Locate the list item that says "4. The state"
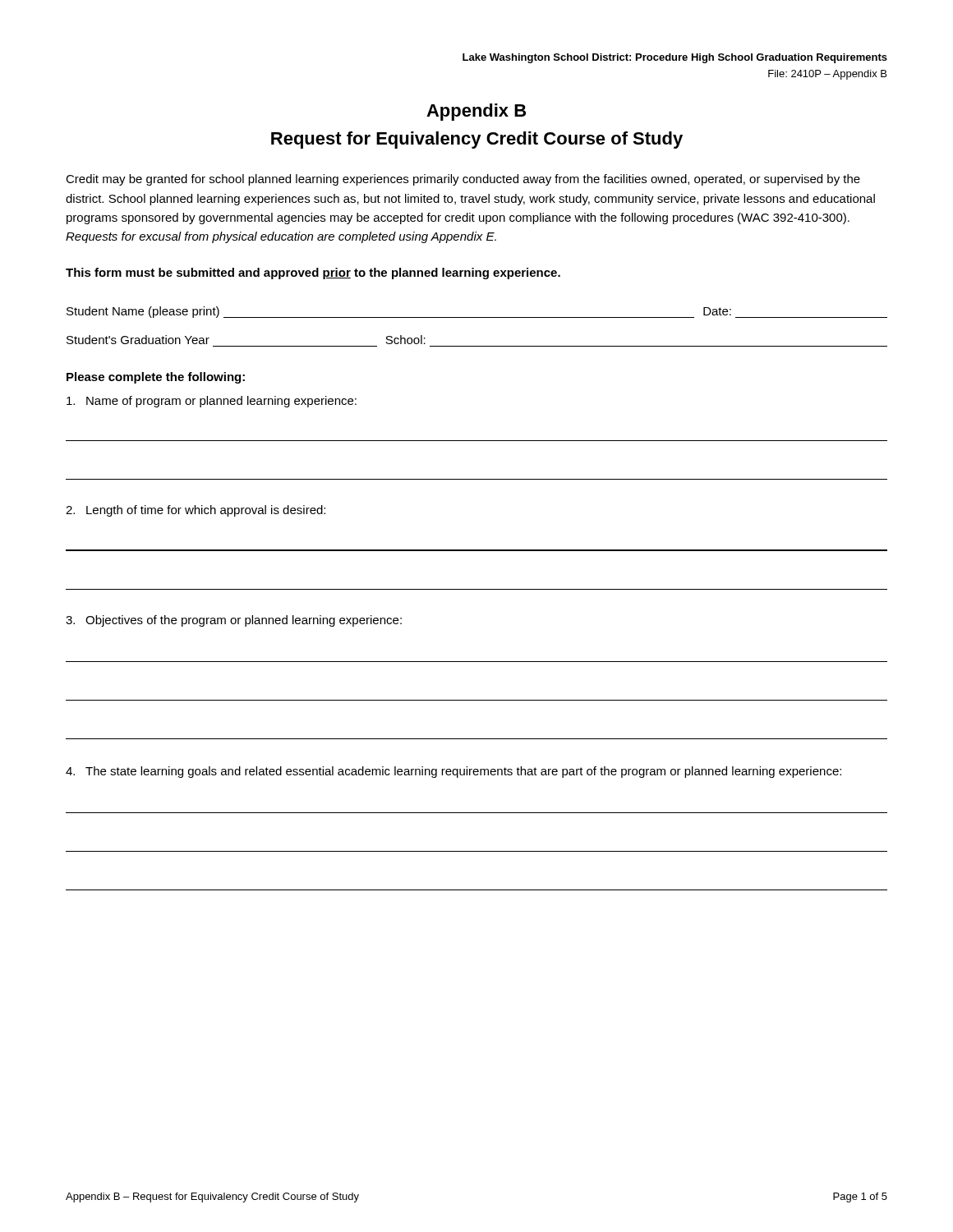The height and width of the screenshot is (1232, 953). 453,772
